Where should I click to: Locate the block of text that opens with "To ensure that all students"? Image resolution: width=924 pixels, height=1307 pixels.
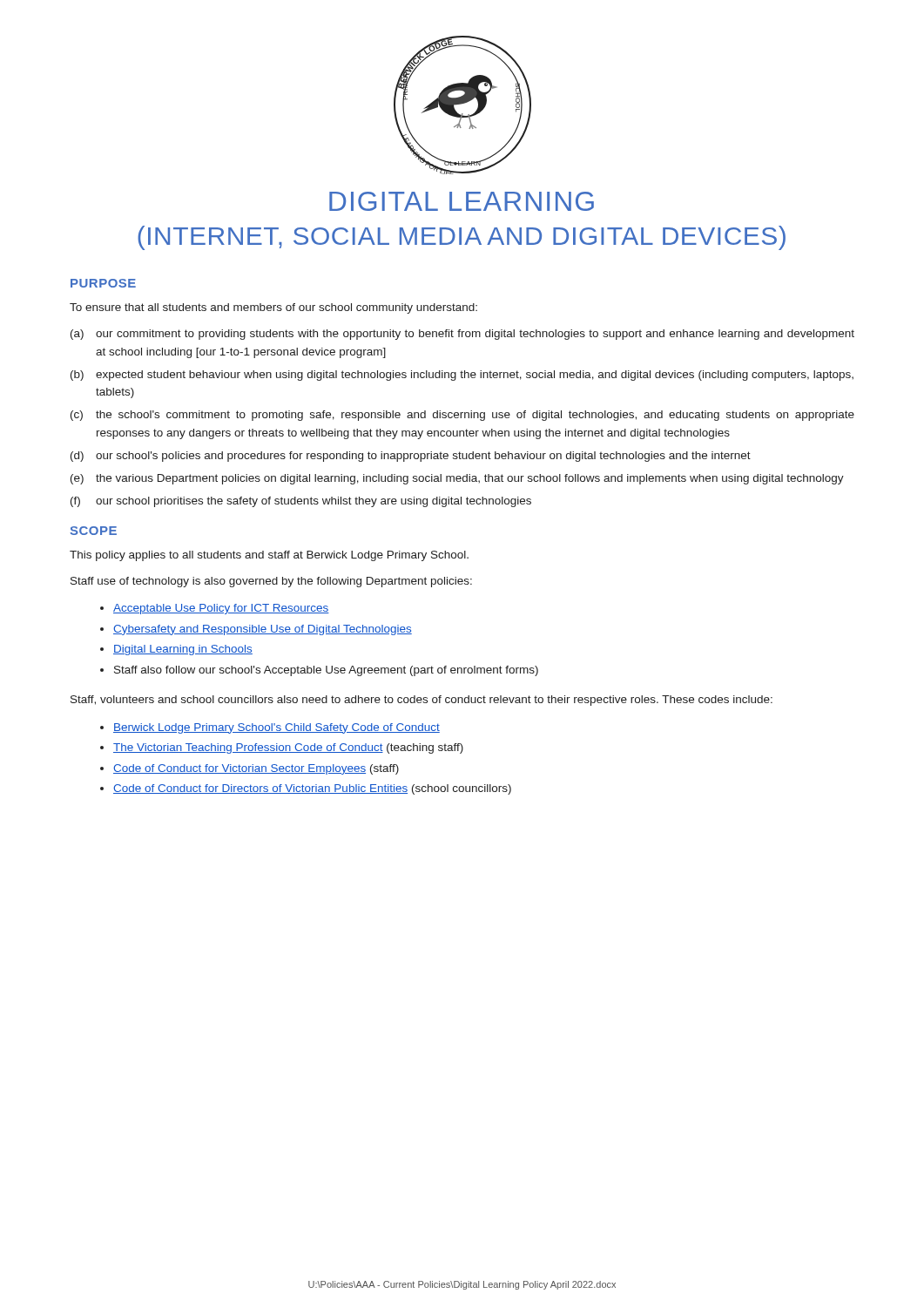pyautogui.click(x=274, y=307)
